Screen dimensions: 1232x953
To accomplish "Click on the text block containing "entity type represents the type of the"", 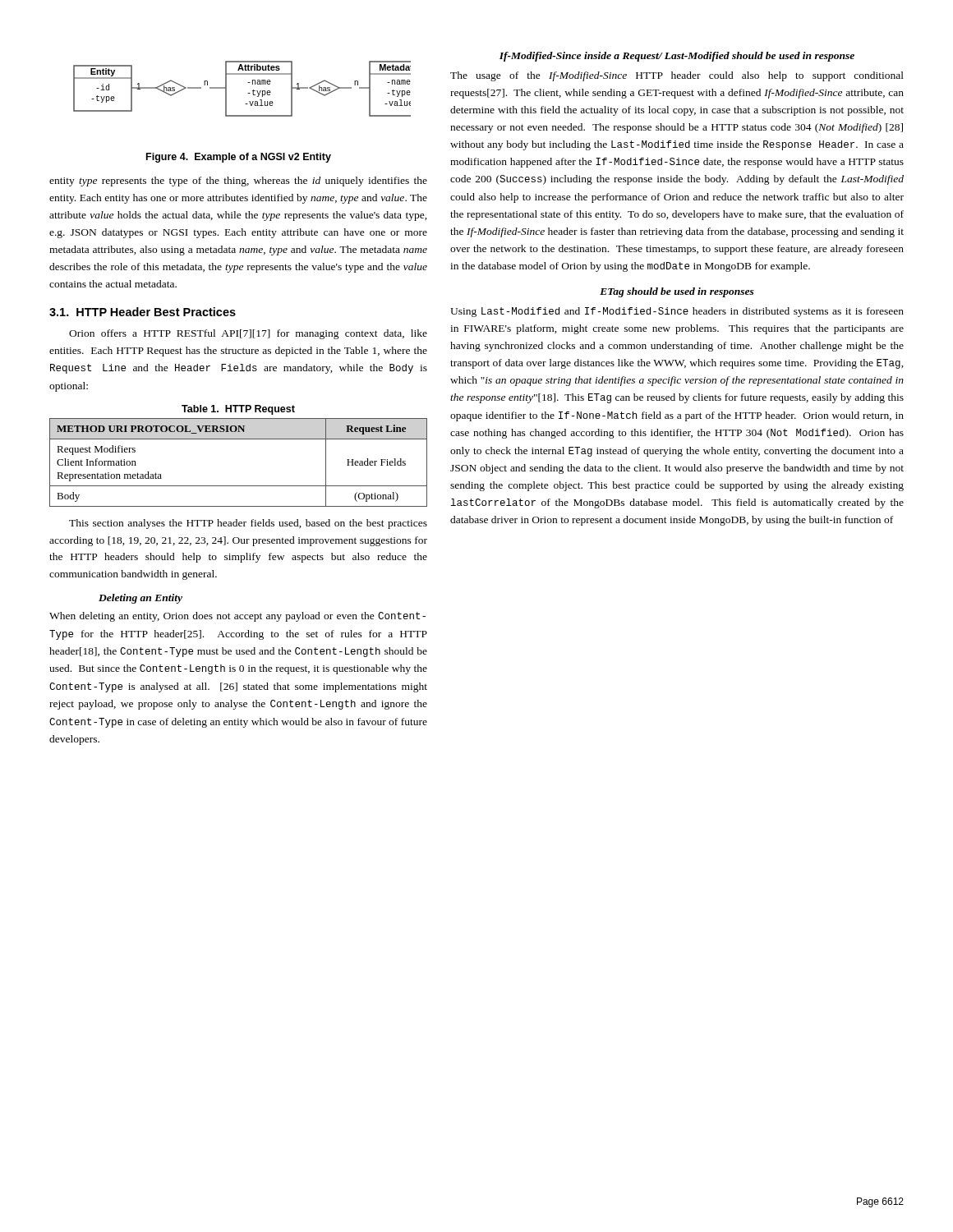I will 238,232.
